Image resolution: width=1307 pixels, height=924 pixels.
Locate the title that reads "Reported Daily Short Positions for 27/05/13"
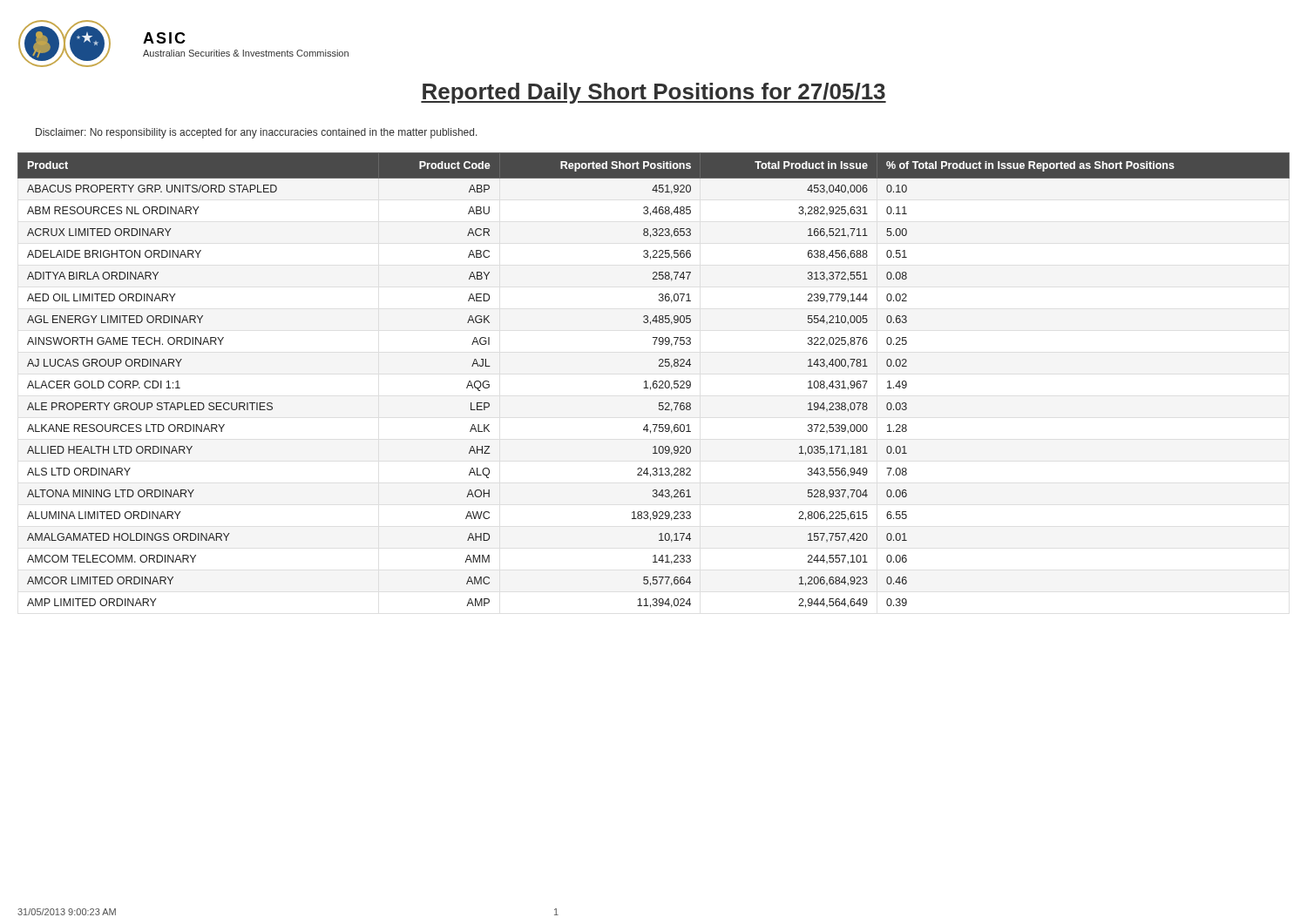[x=654, y=92]
